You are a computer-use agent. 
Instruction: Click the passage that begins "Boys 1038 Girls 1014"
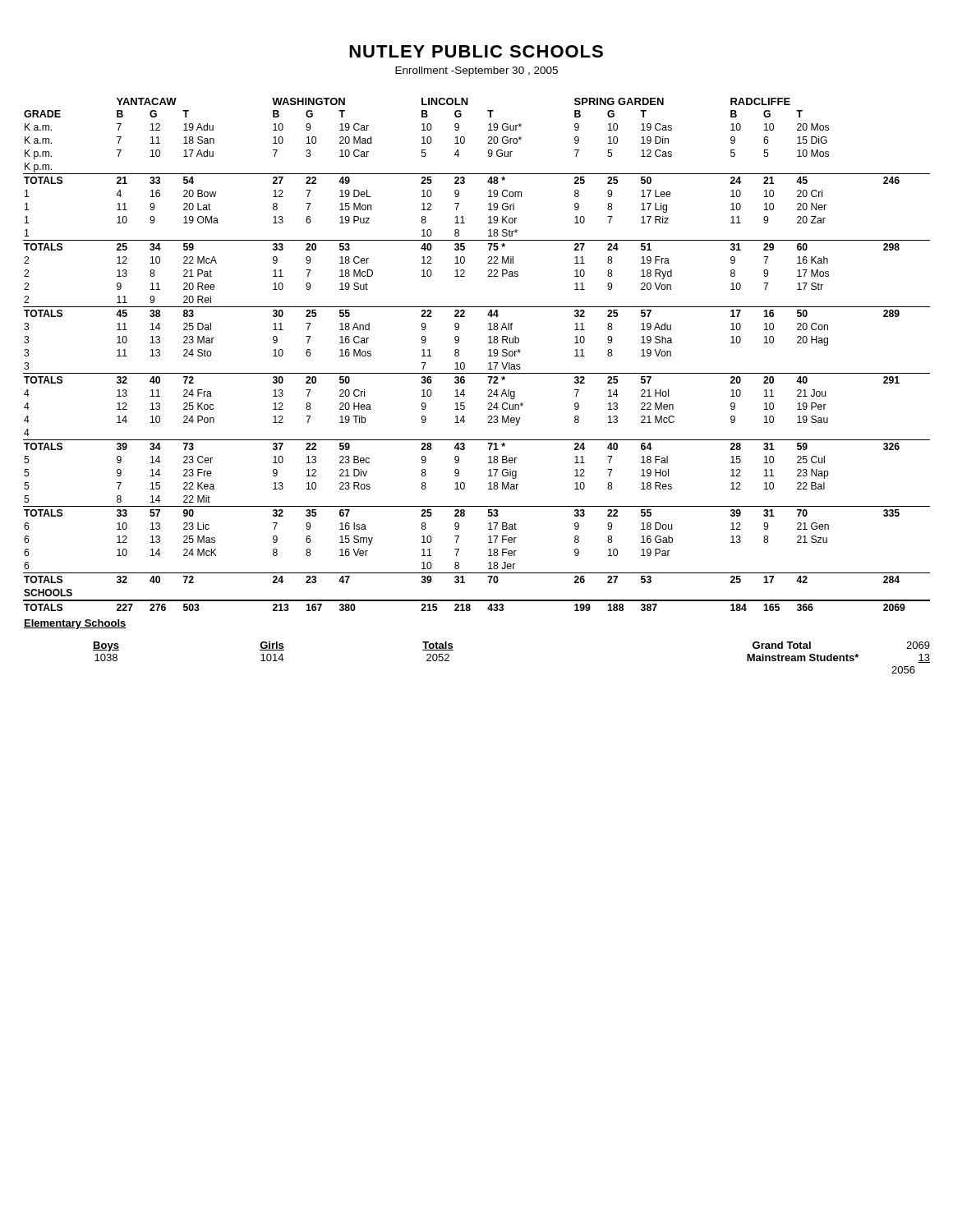[106, 646]
